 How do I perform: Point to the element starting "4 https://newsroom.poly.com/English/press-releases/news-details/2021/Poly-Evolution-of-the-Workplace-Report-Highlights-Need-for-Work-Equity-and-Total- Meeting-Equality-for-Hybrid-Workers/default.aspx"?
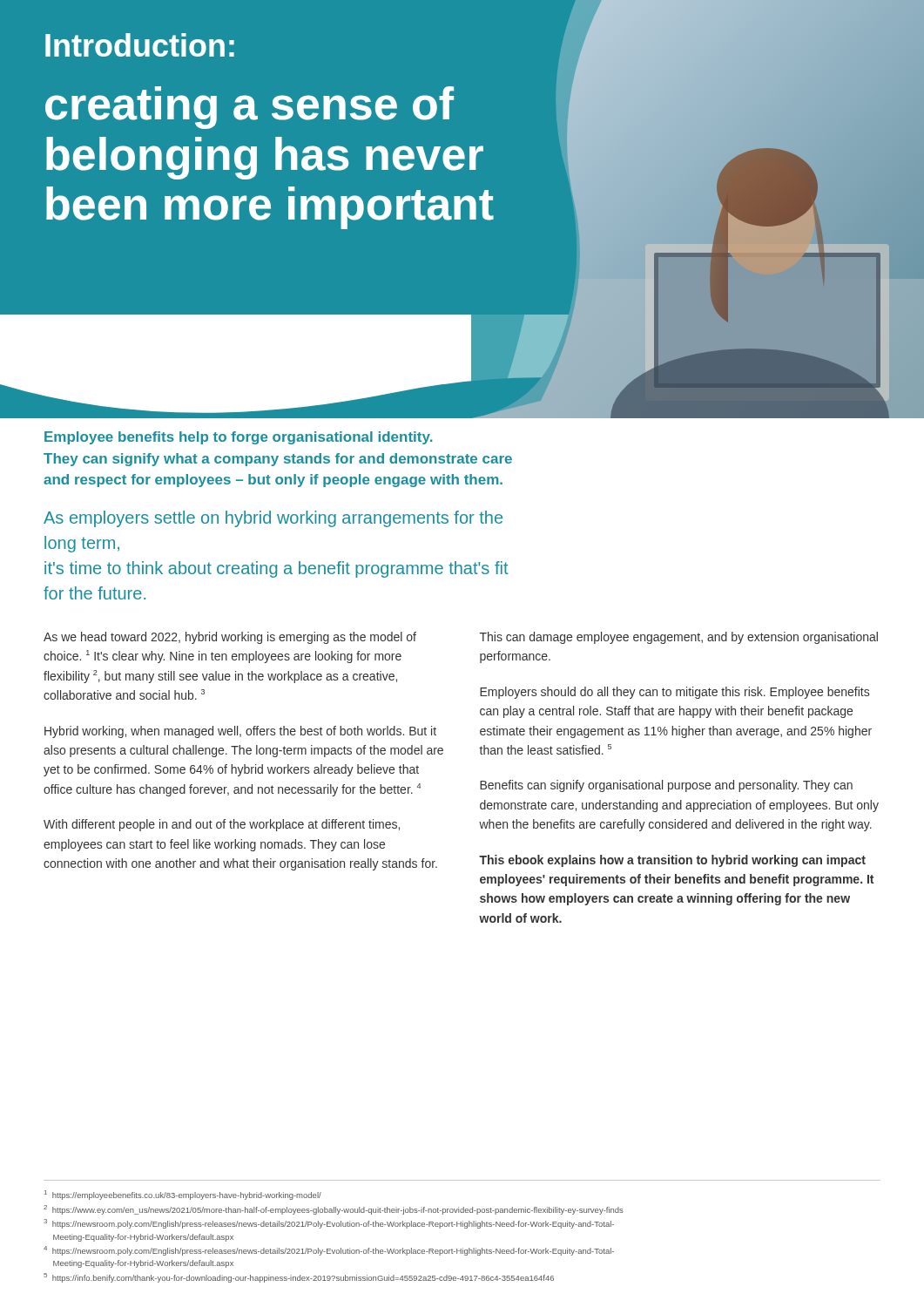tap(329, 1256)
